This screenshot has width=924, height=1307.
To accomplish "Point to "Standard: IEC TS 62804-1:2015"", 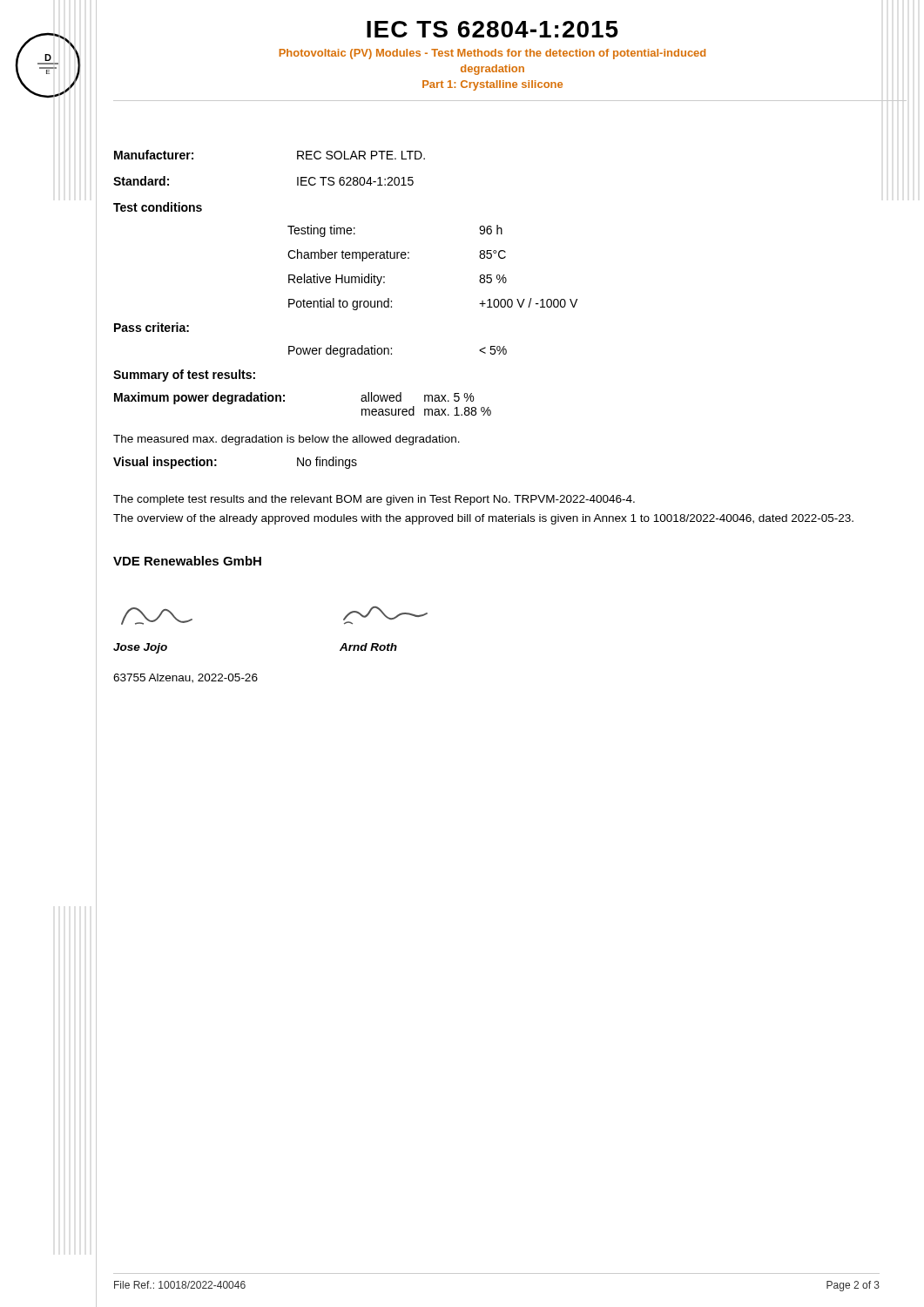I will click(143, 180).
